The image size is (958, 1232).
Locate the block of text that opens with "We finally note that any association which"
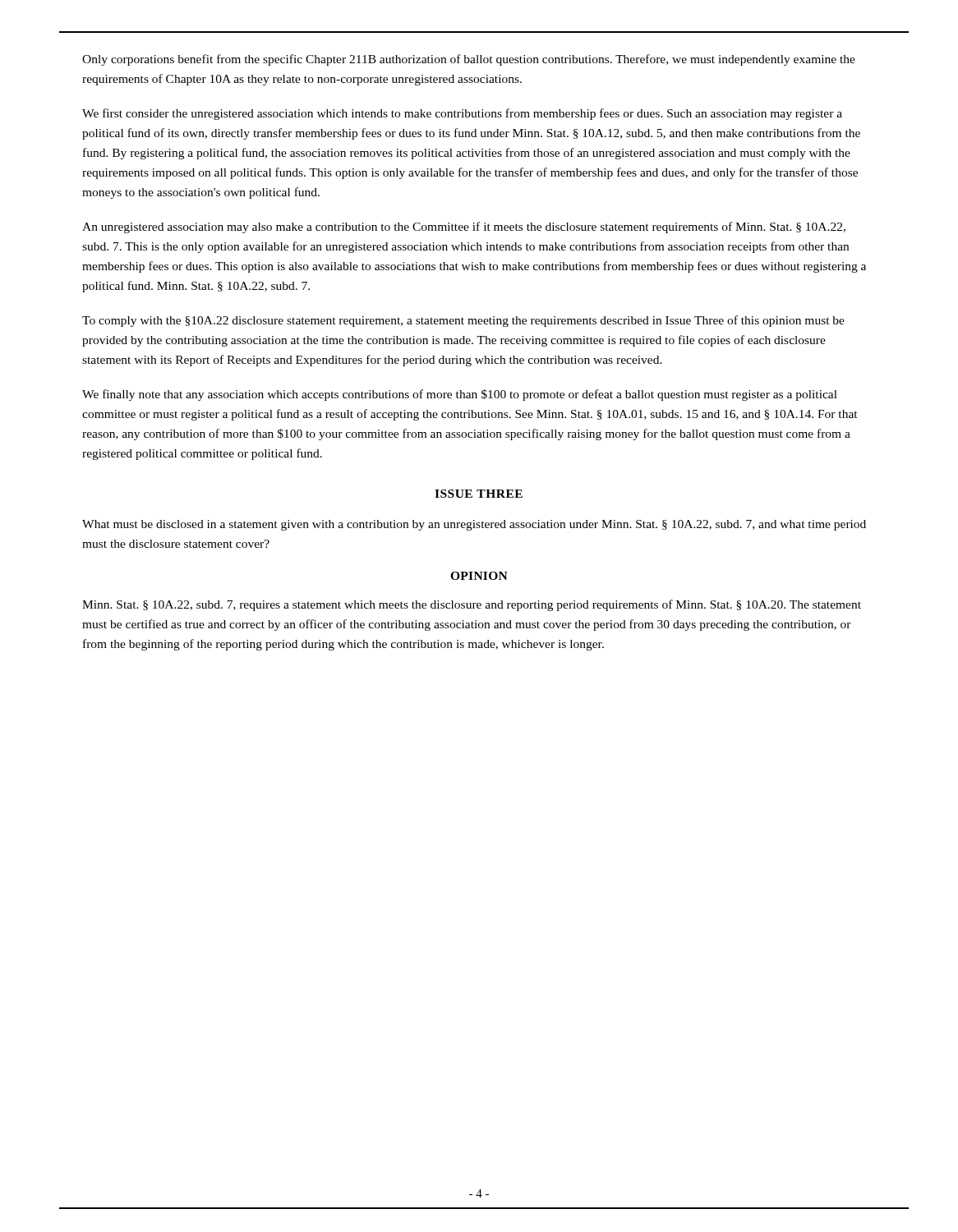coord(470,424)
